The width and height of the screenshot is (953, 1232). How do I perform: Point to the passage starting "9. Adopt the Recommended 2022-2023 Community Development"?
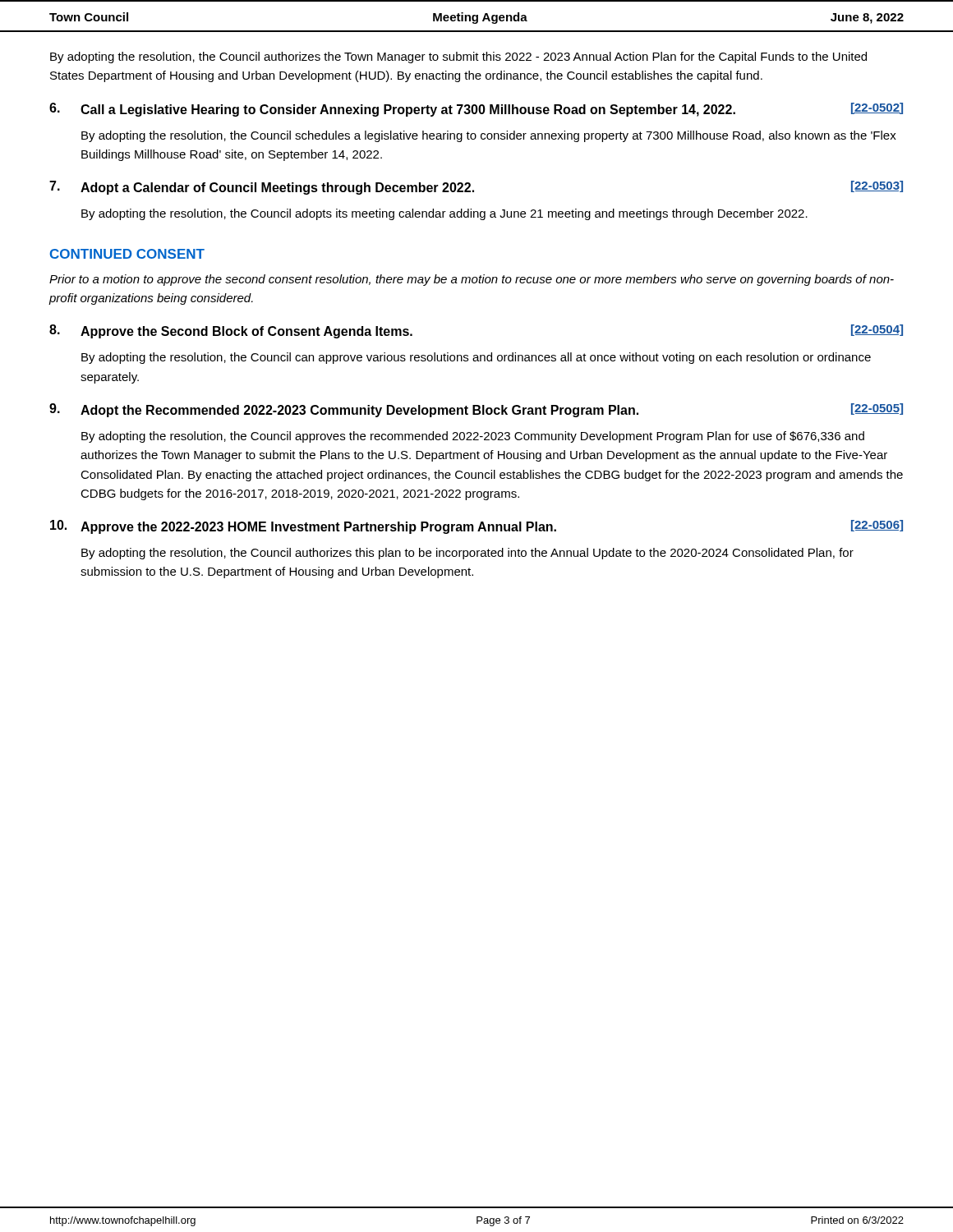point(476,452)
